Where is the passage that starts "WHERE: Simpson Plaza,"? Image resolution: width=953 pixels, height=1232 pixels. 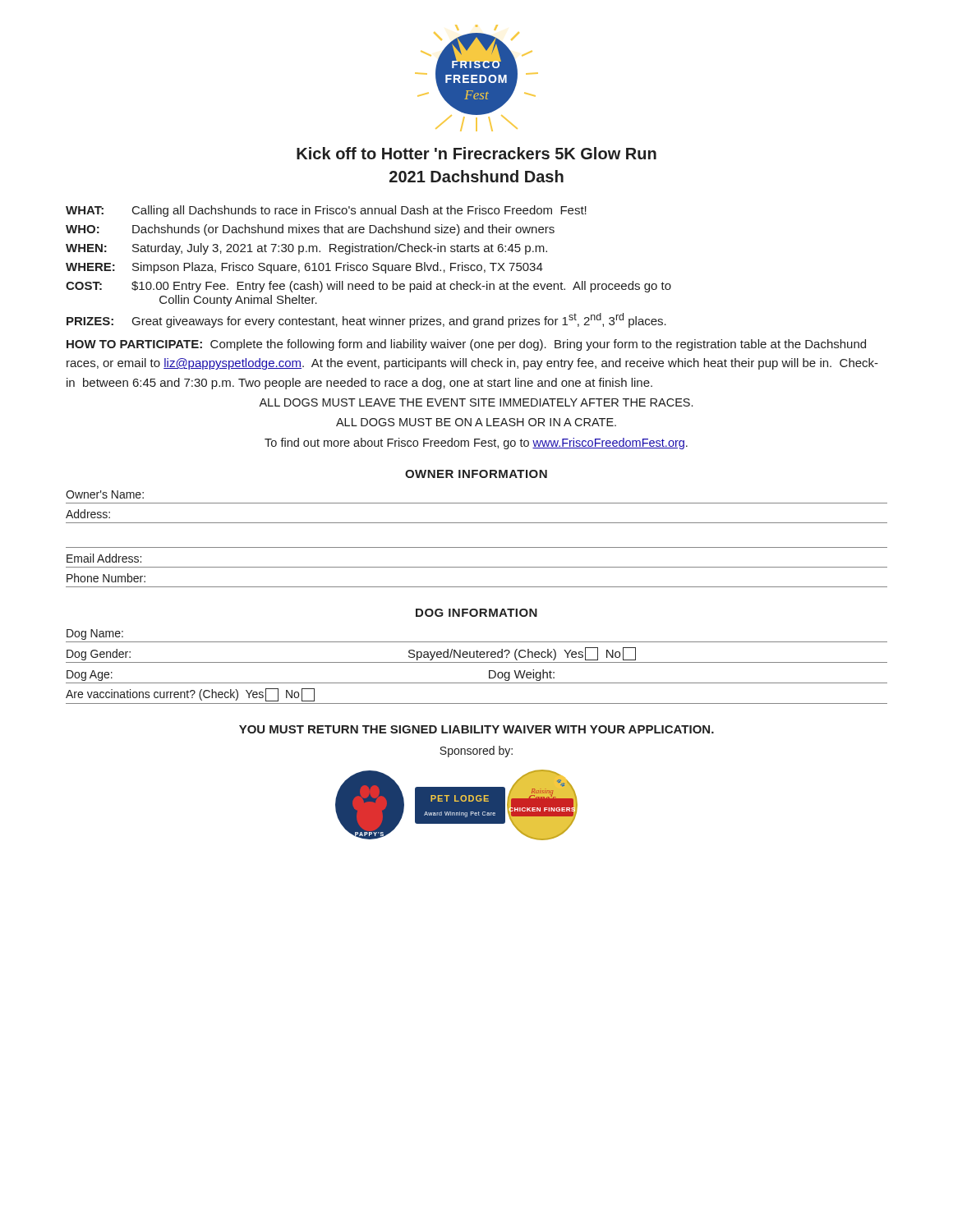point(476,267)
